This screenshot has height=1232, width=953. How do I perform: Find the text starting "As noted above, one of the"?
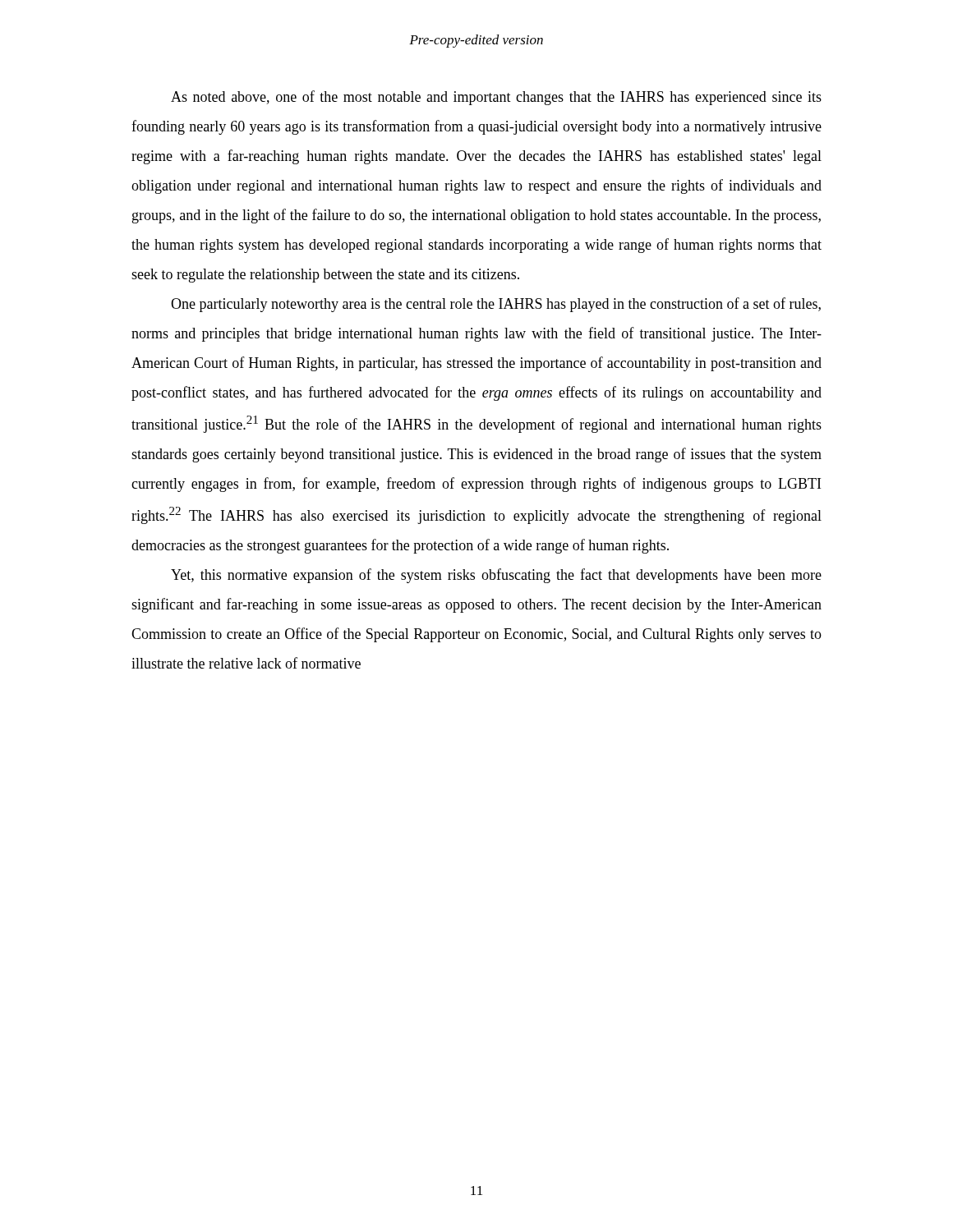(476, 186)
